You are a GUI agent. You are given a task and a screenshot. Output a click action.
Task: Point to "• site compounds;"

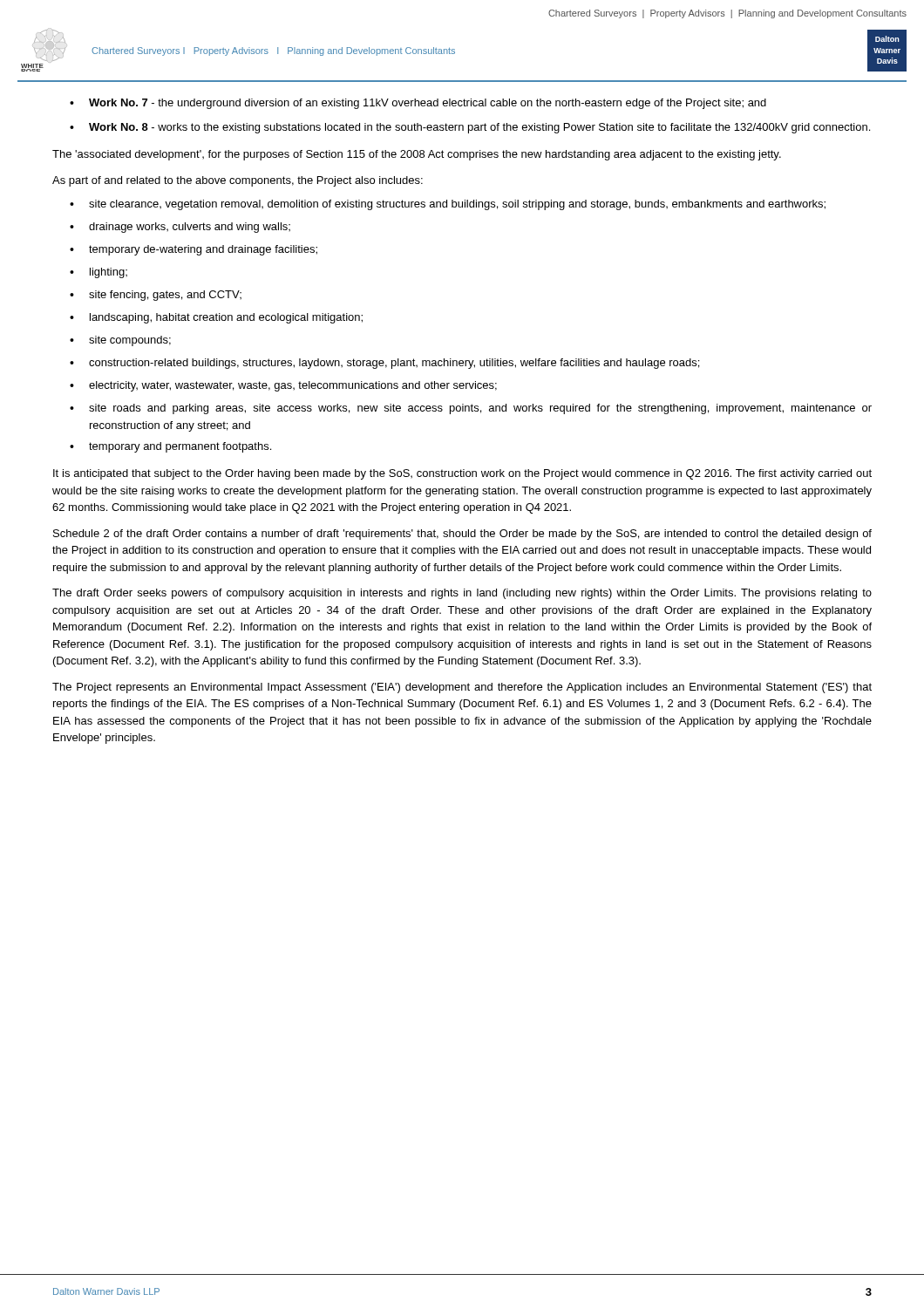(121, 340)
